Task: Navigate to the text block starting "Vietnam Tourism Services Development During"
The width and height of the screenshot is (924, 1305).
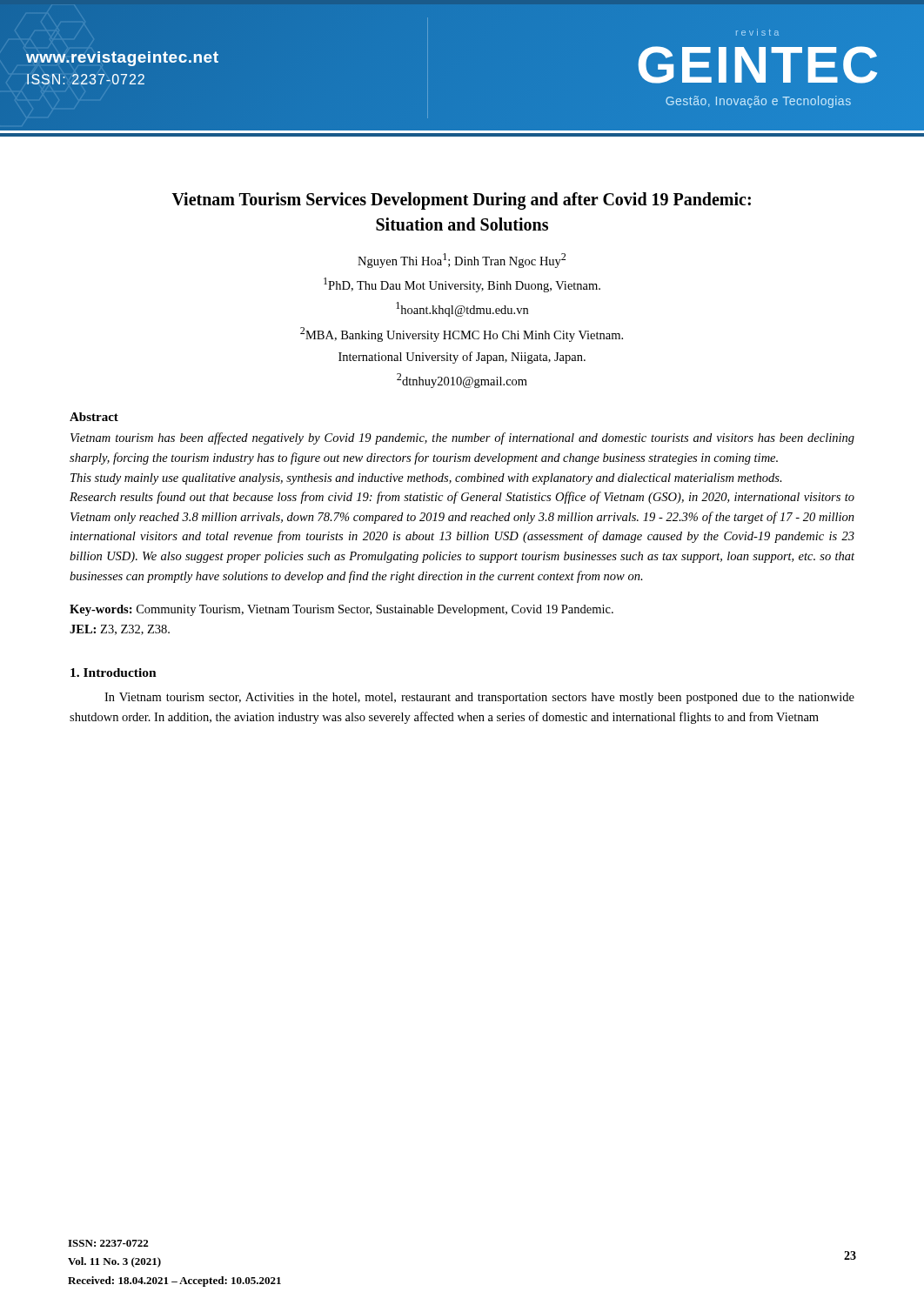Action: (x=462, y=212)
